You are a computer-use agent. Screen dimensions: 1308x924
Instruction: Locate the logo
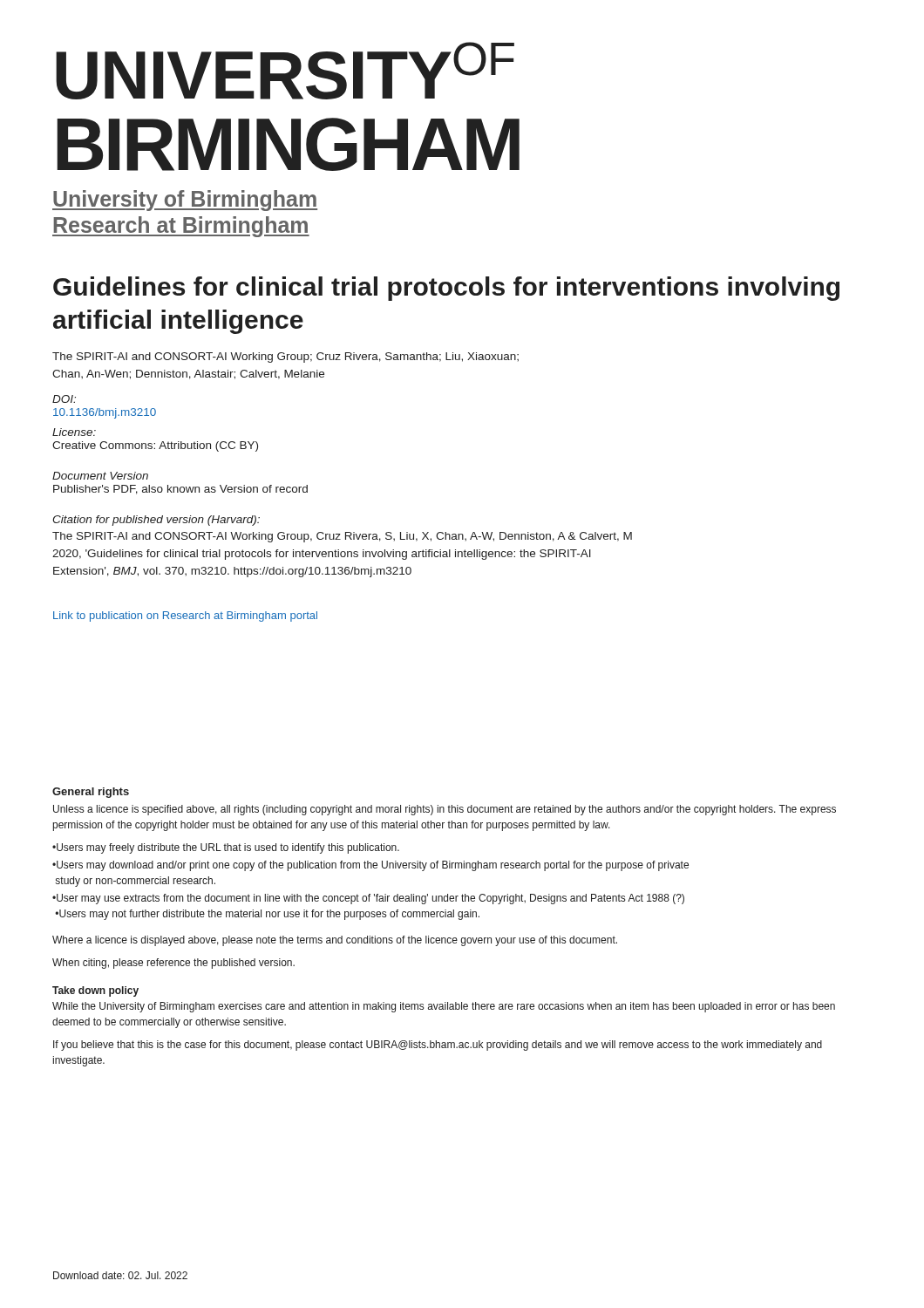click(x=270, y=136)
